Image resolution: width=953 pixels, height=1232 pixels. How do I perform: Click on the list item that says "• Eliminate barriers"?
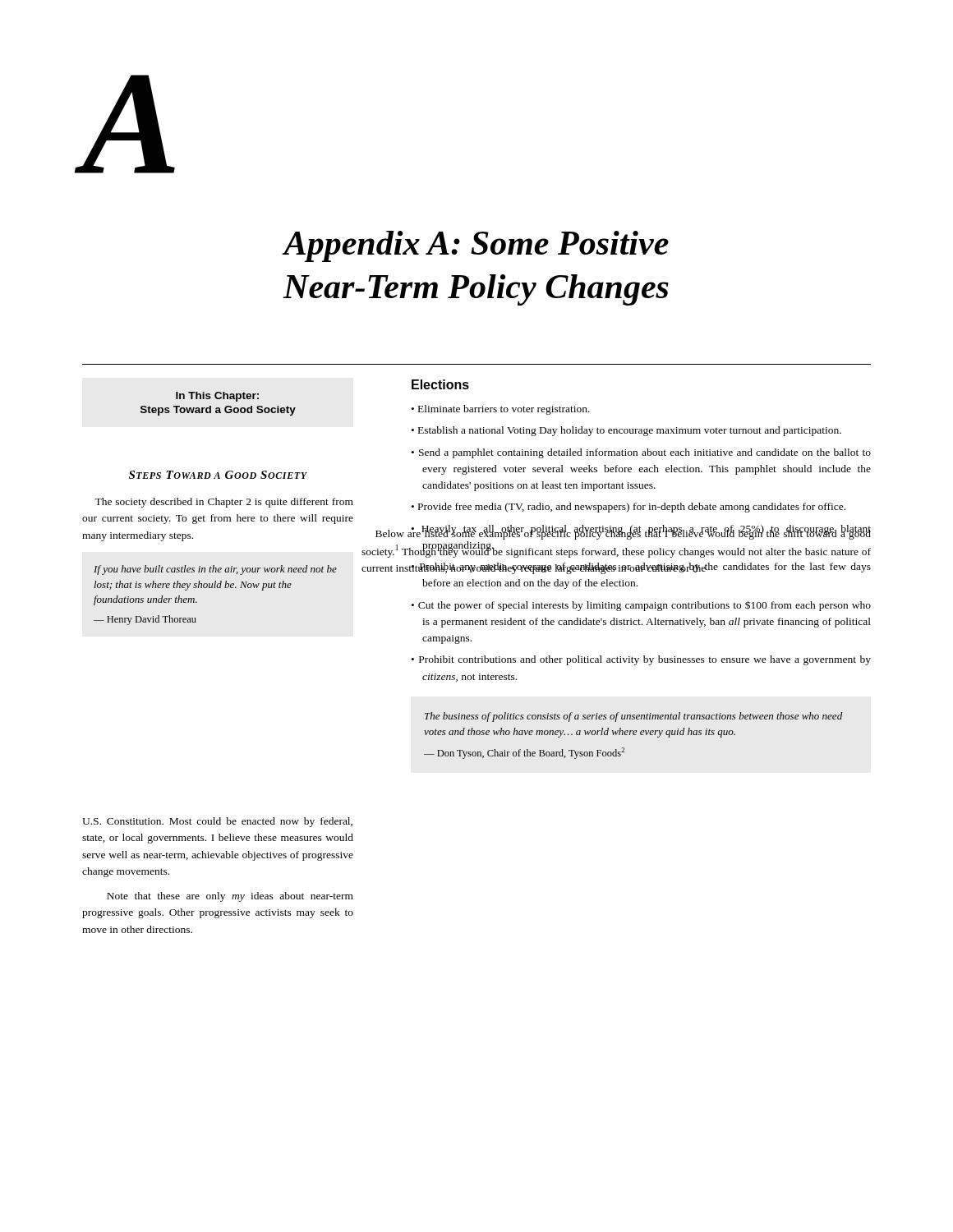tap(500, 409)
